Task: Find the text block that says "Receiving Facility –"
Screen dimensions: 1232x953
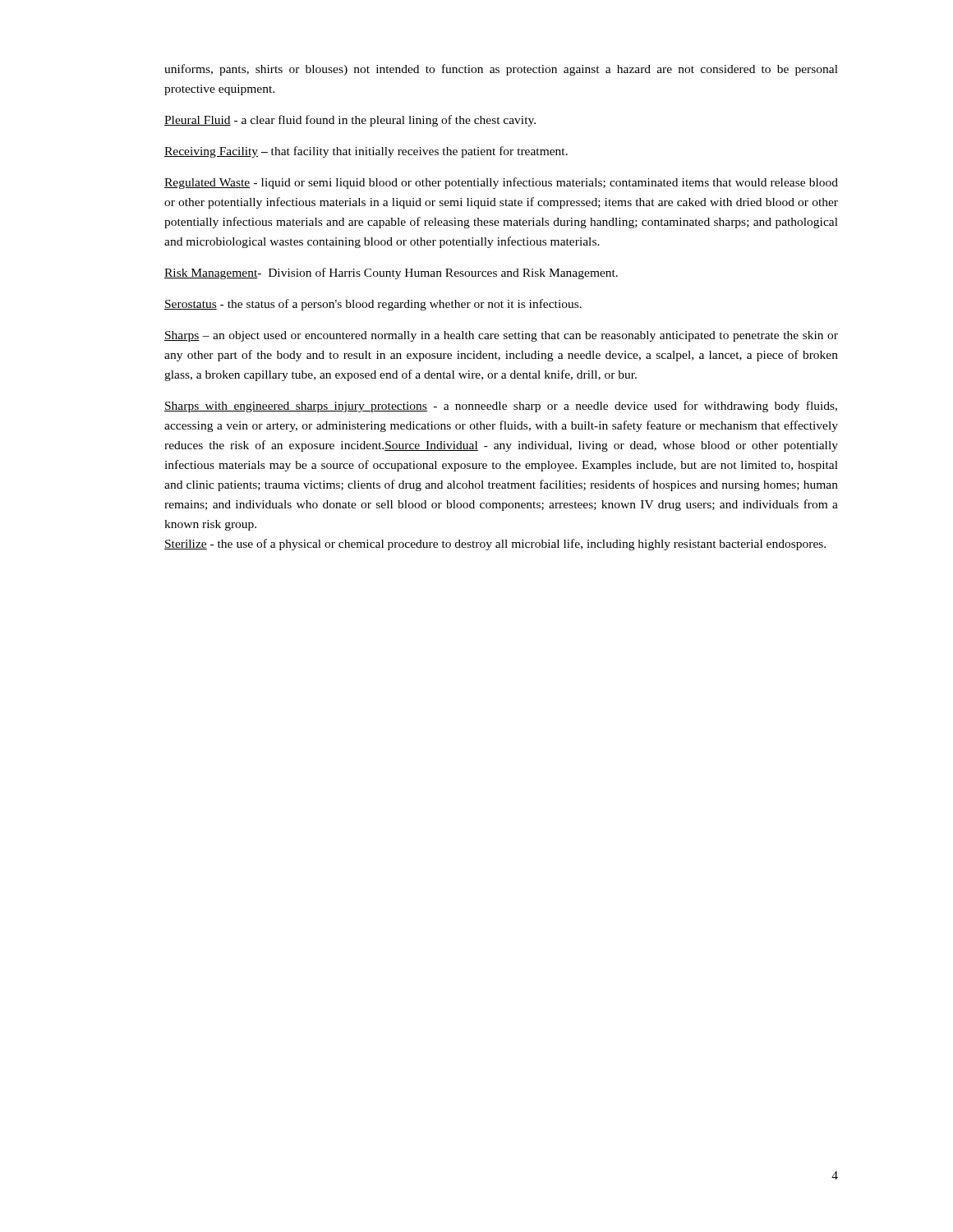Action: pyautogui.click(x=366, y=151)
